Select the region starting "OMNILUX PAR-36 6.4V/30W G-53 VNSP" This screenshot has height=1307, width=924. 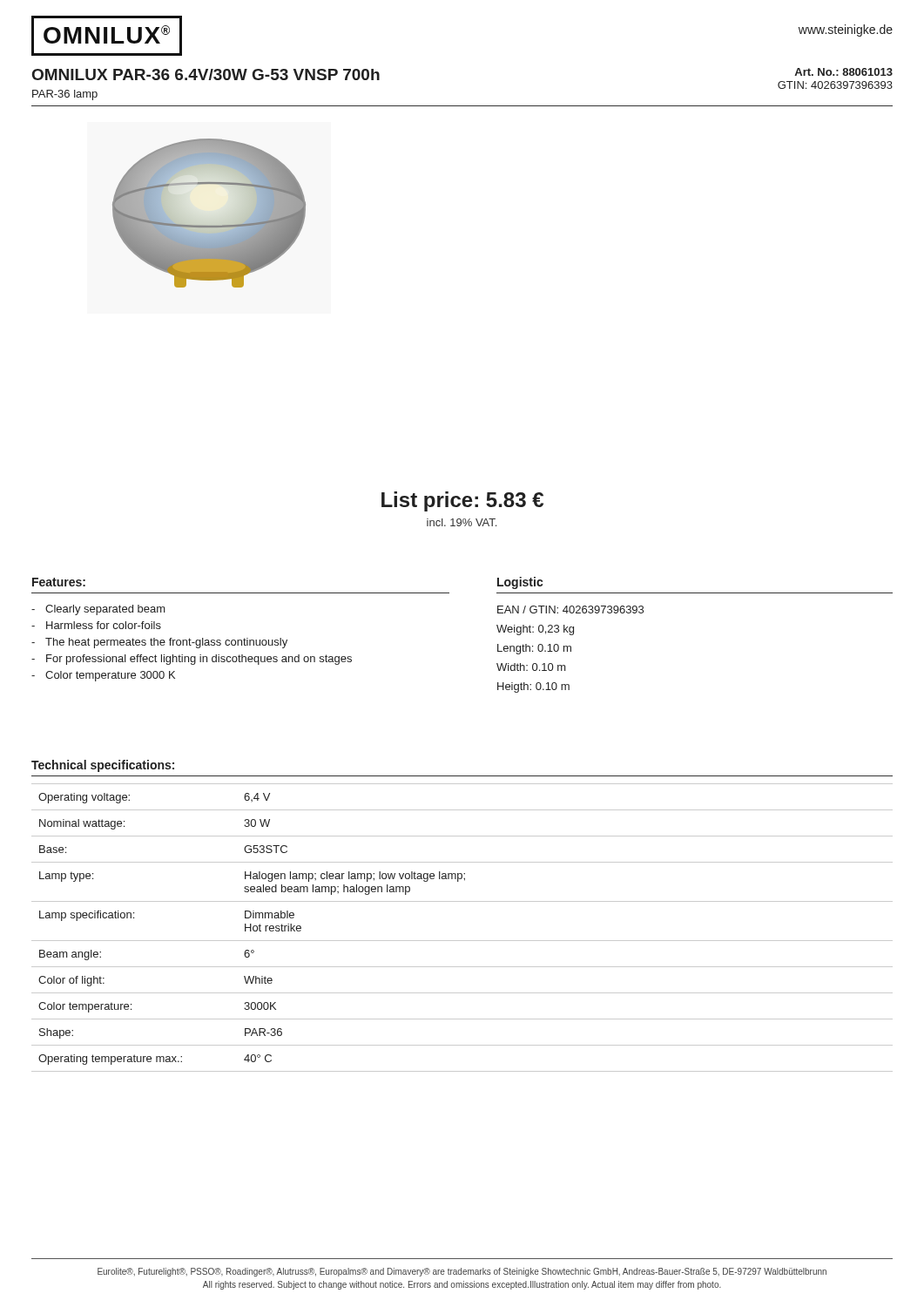click(206, 75)
